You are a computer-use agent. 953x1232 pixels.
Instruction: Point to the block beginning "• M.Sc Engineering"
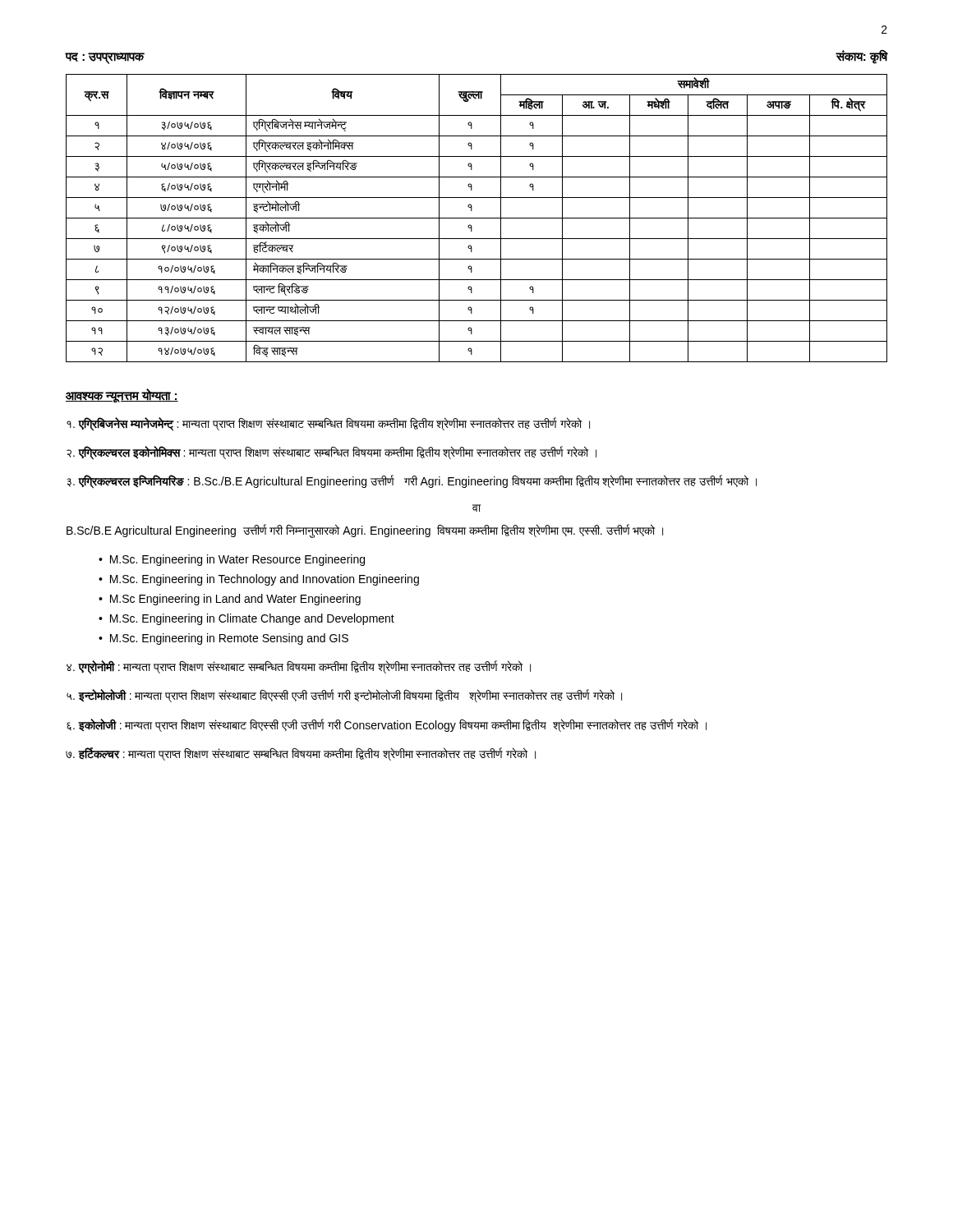230,599
